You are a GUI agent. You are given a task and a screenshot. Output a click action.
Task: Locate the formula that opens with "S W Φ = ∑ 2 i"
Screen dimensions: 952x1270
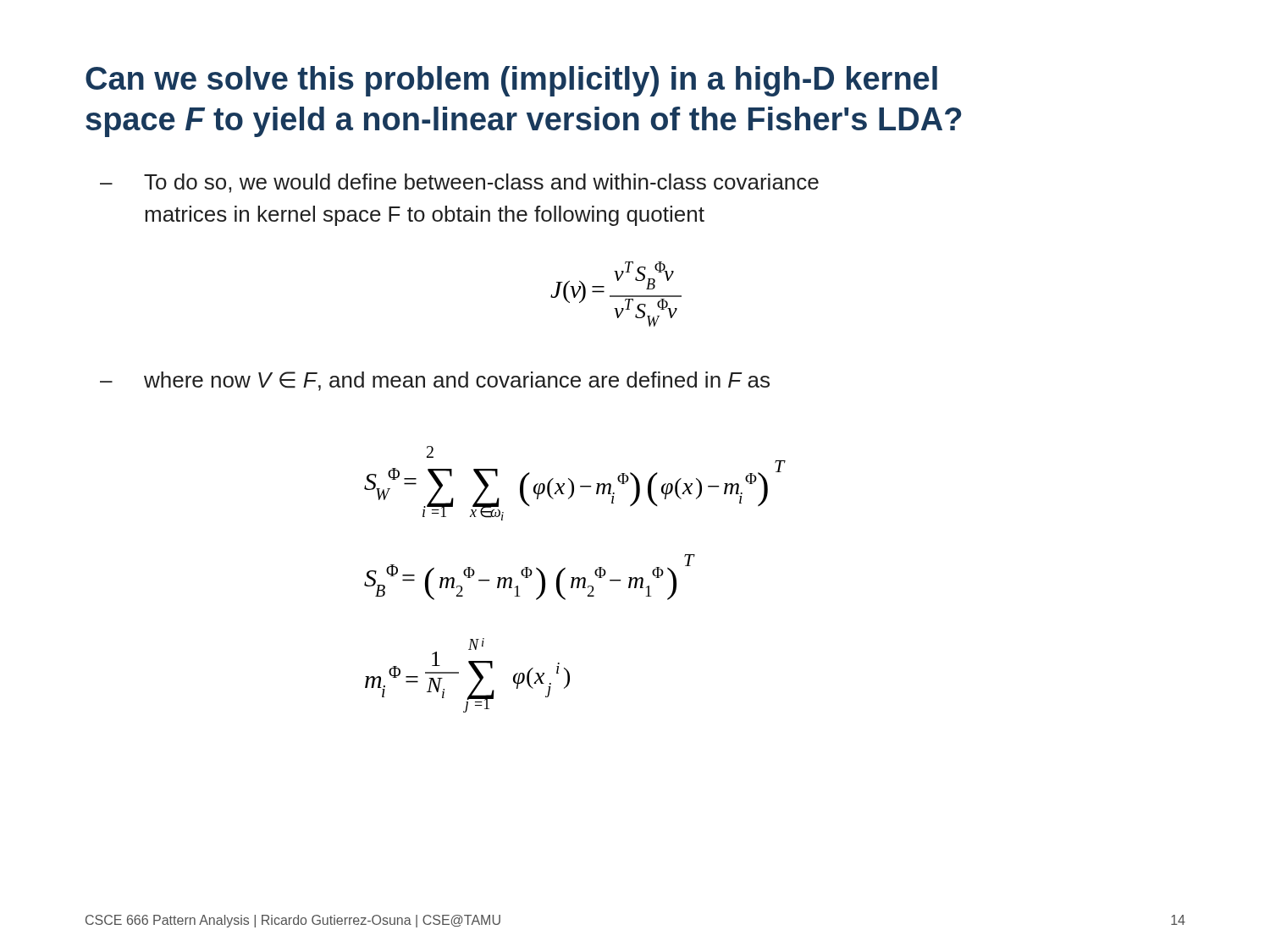click(x=635, y=565)
